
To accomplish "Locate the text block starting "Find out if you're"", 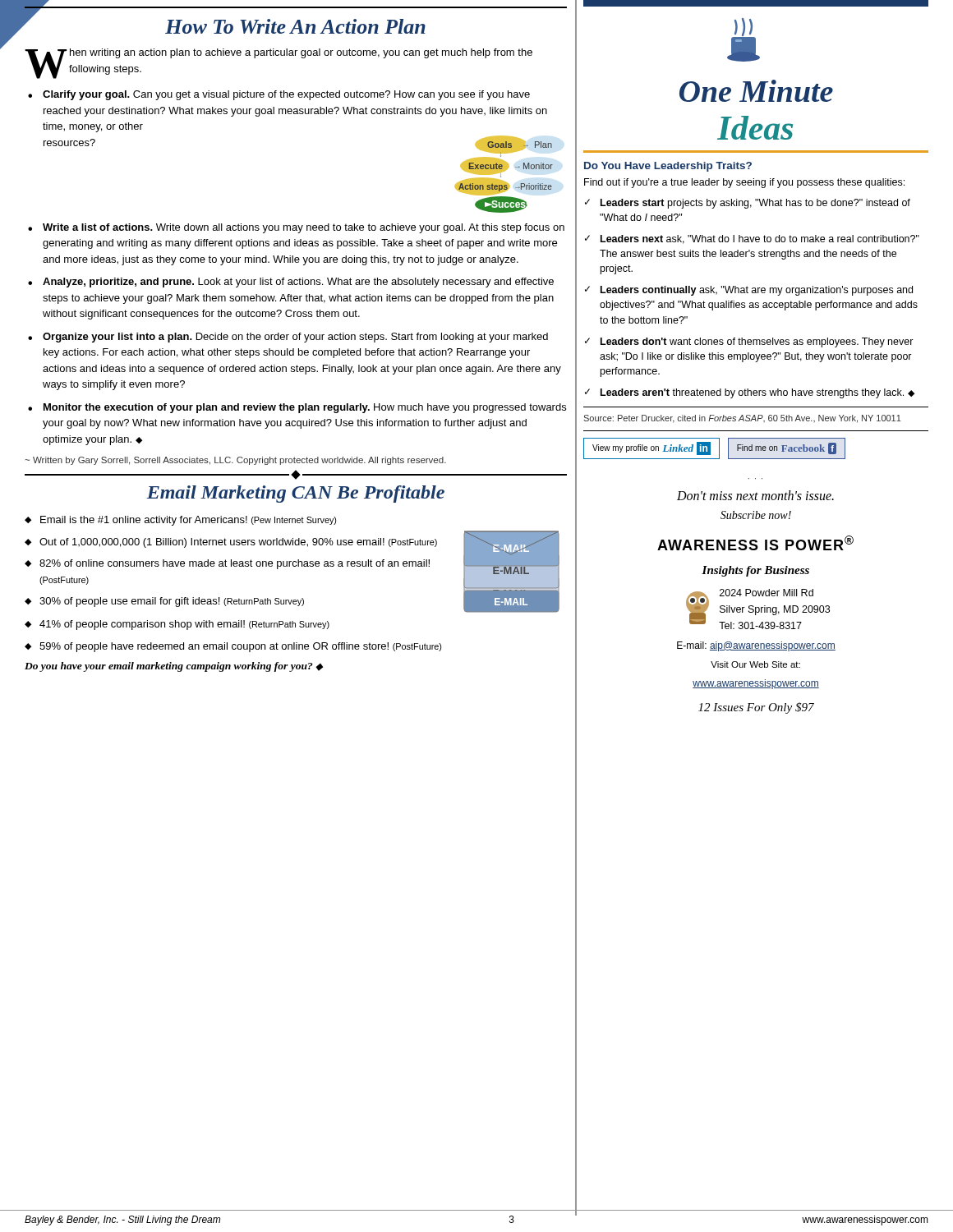I will (744, 182).
